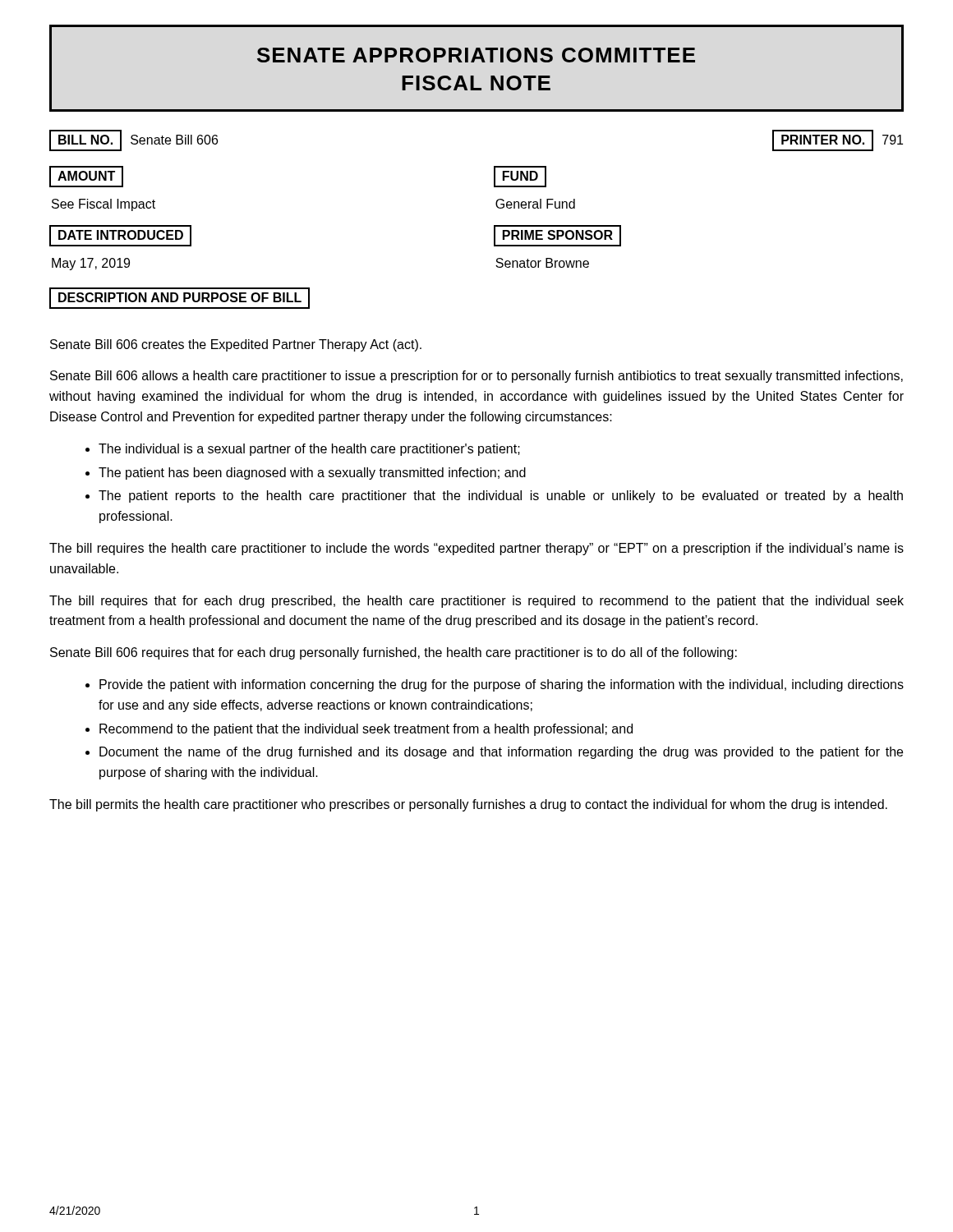Find the text starting "The individual is a sexual partner of"
Viewport: 953px width, 1232px height.
click(310, 449)
